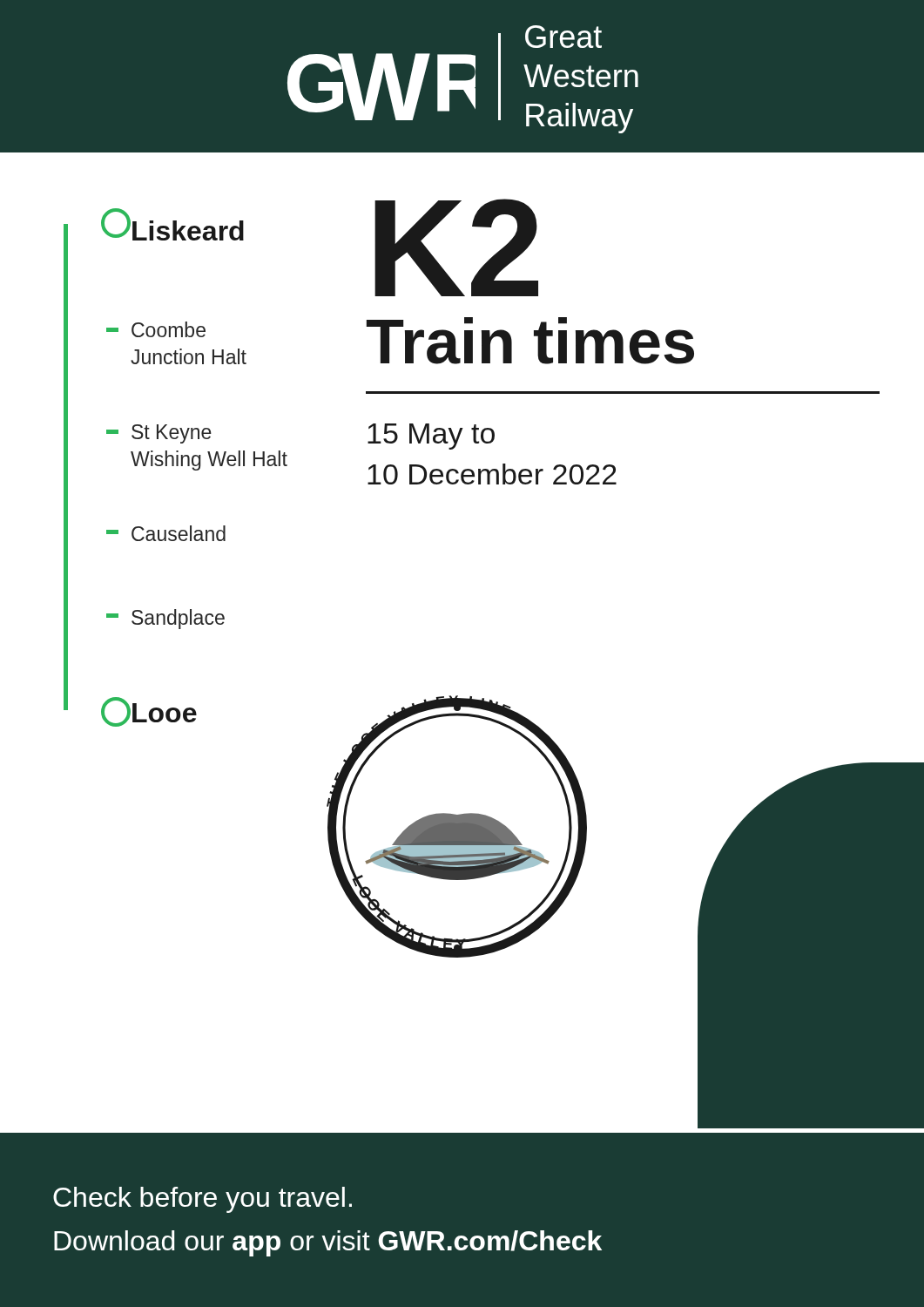Click on the list item that says "CoombeJunction Halt"

(x=189, y=344)
